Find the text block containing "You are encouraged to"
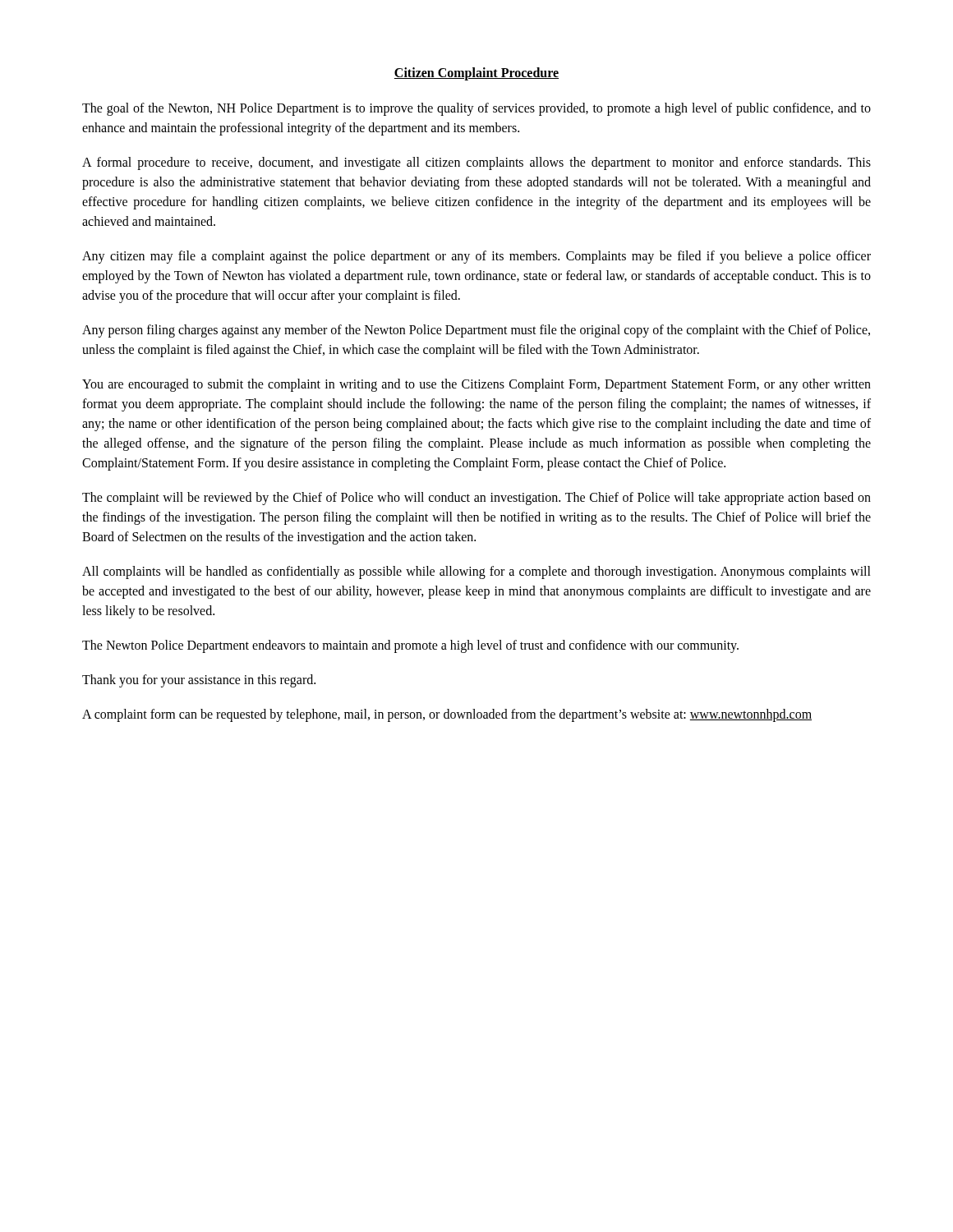 pos(476,423)
